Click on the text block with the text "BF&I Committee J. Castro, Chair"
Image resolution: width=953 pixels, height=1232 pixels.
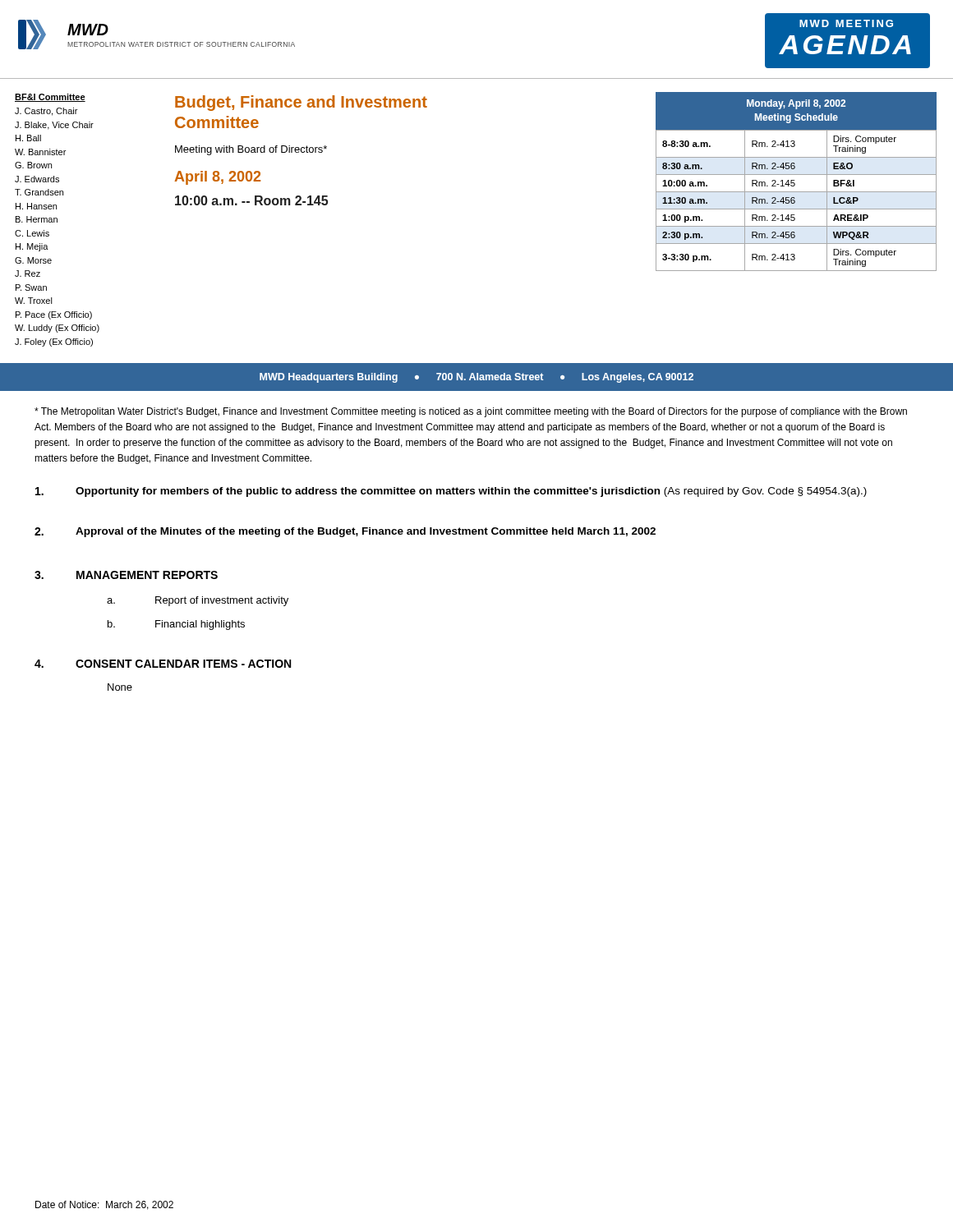coord(50,98)
